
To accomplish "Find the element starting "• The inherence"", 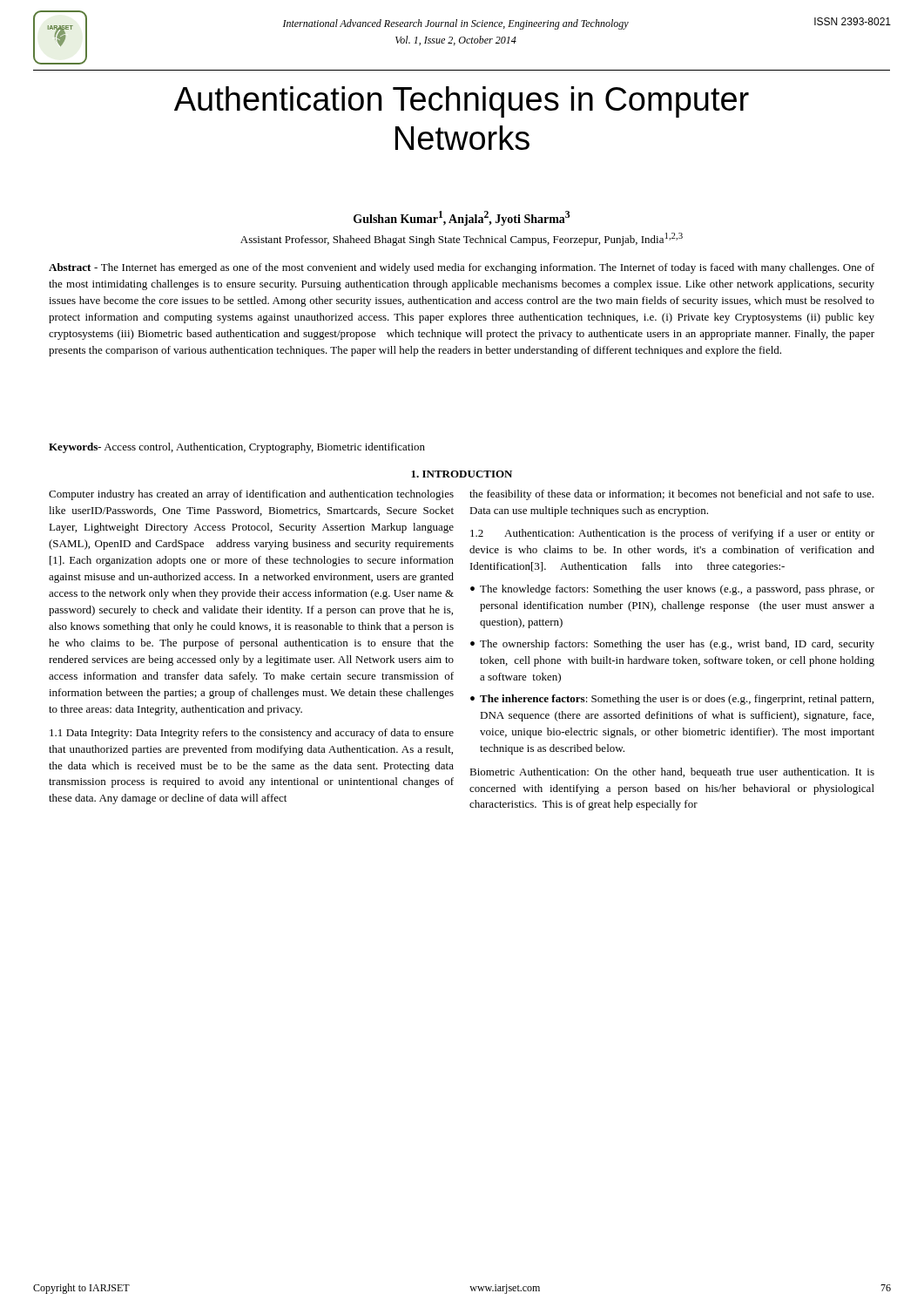I will tap(672, 724).
